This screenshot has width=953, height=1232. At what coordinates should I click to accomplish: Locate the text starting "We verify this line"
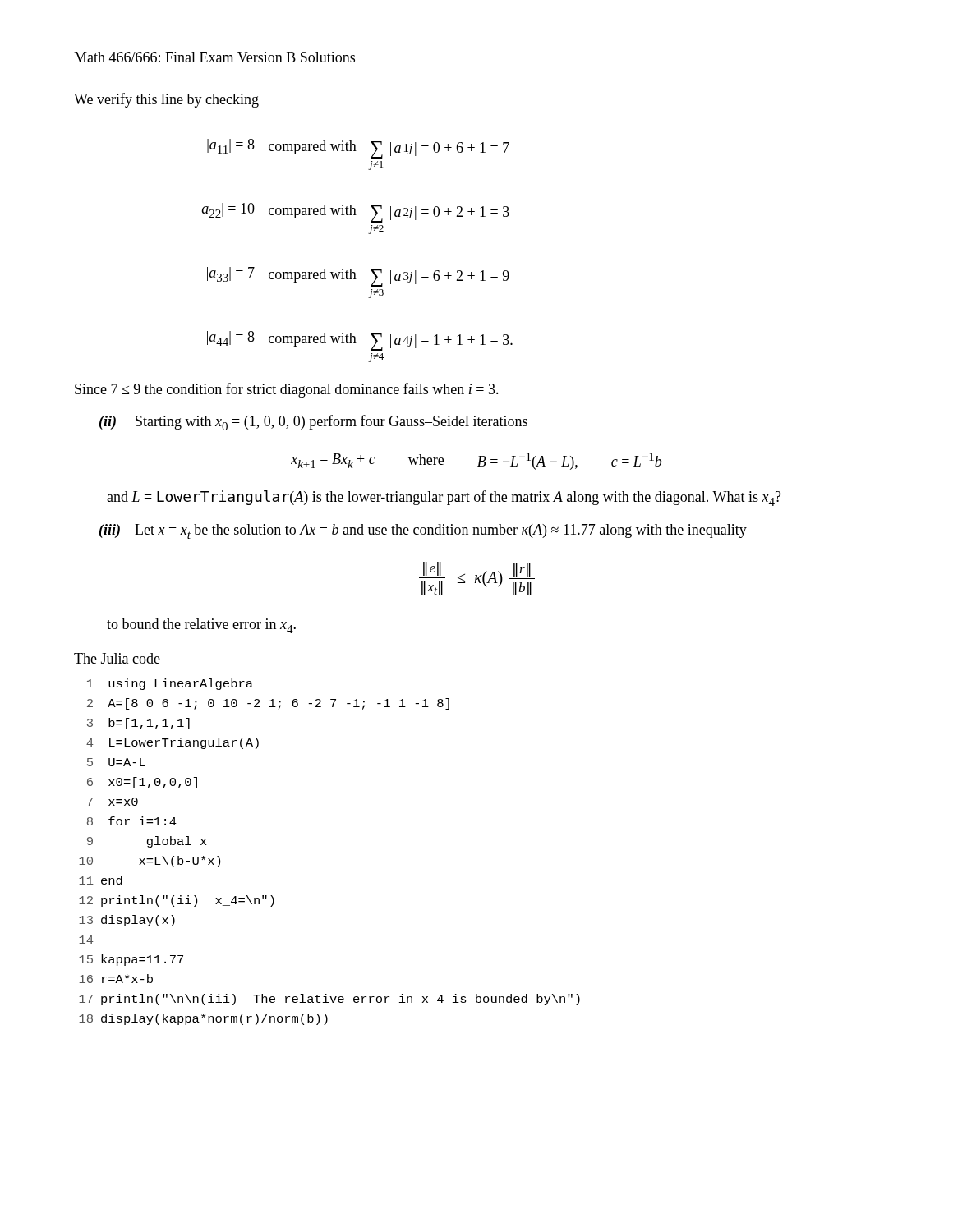(166, 99)
